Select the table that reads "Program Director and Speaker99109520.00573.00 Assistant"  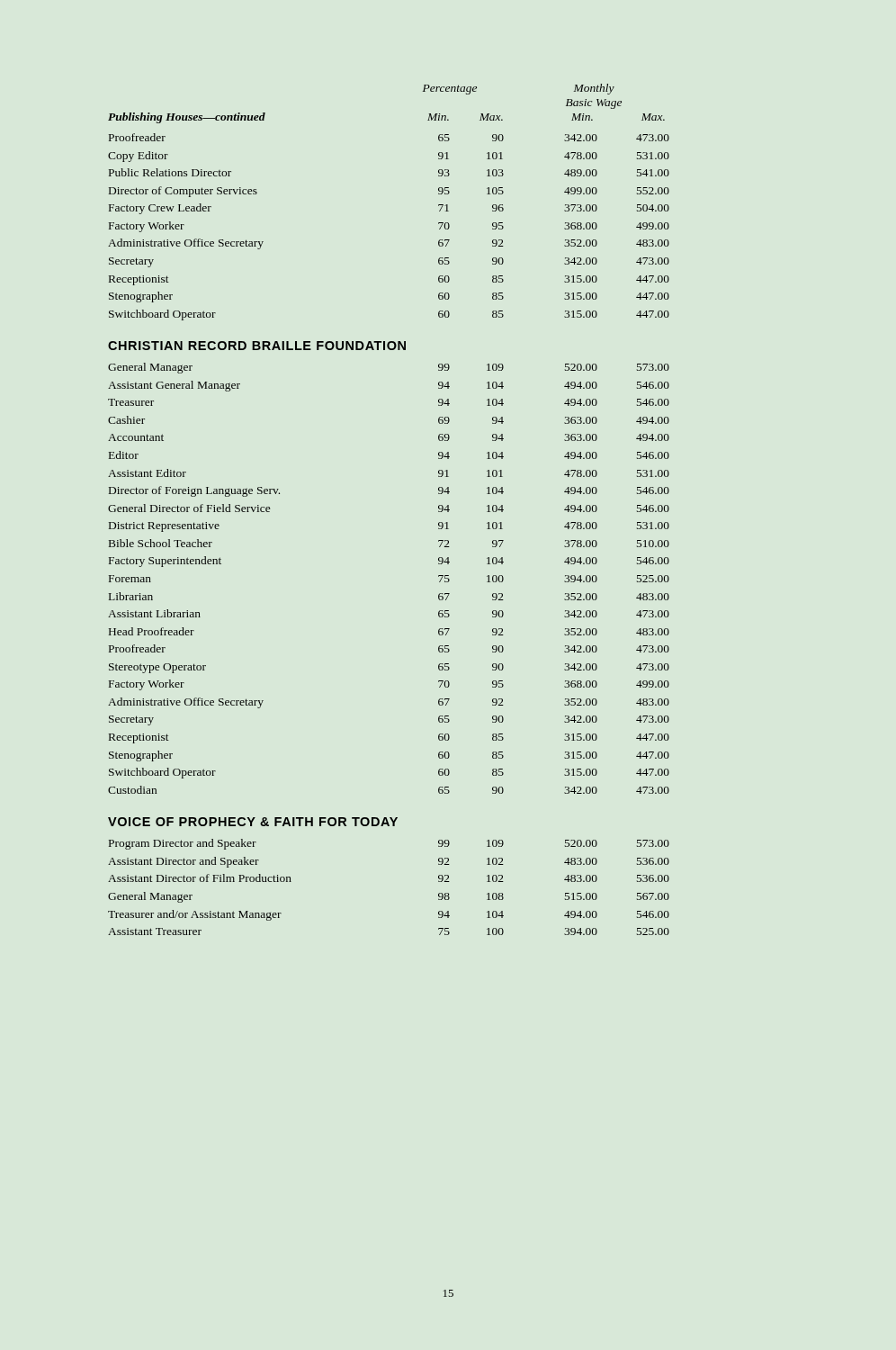coord(448,887)
